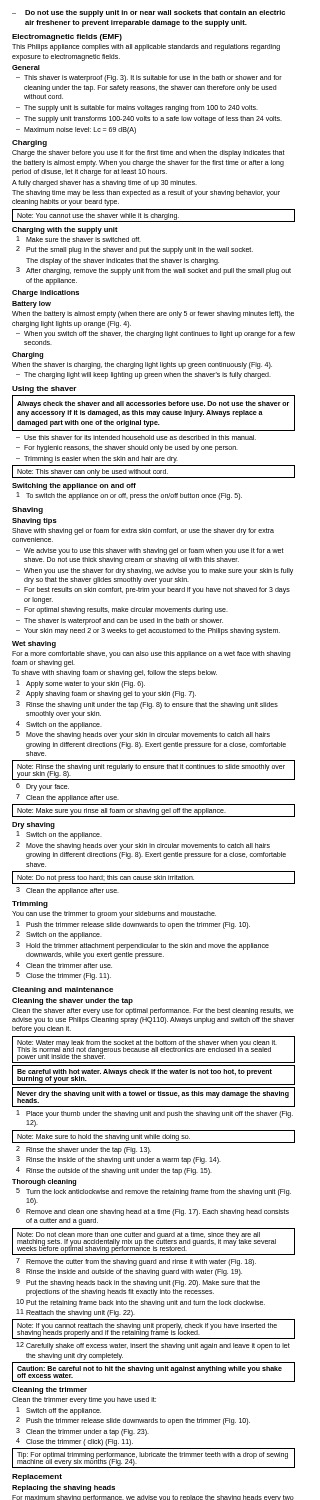Where is the passage that starts "4 Close the"?

(x=75, y=1442)
